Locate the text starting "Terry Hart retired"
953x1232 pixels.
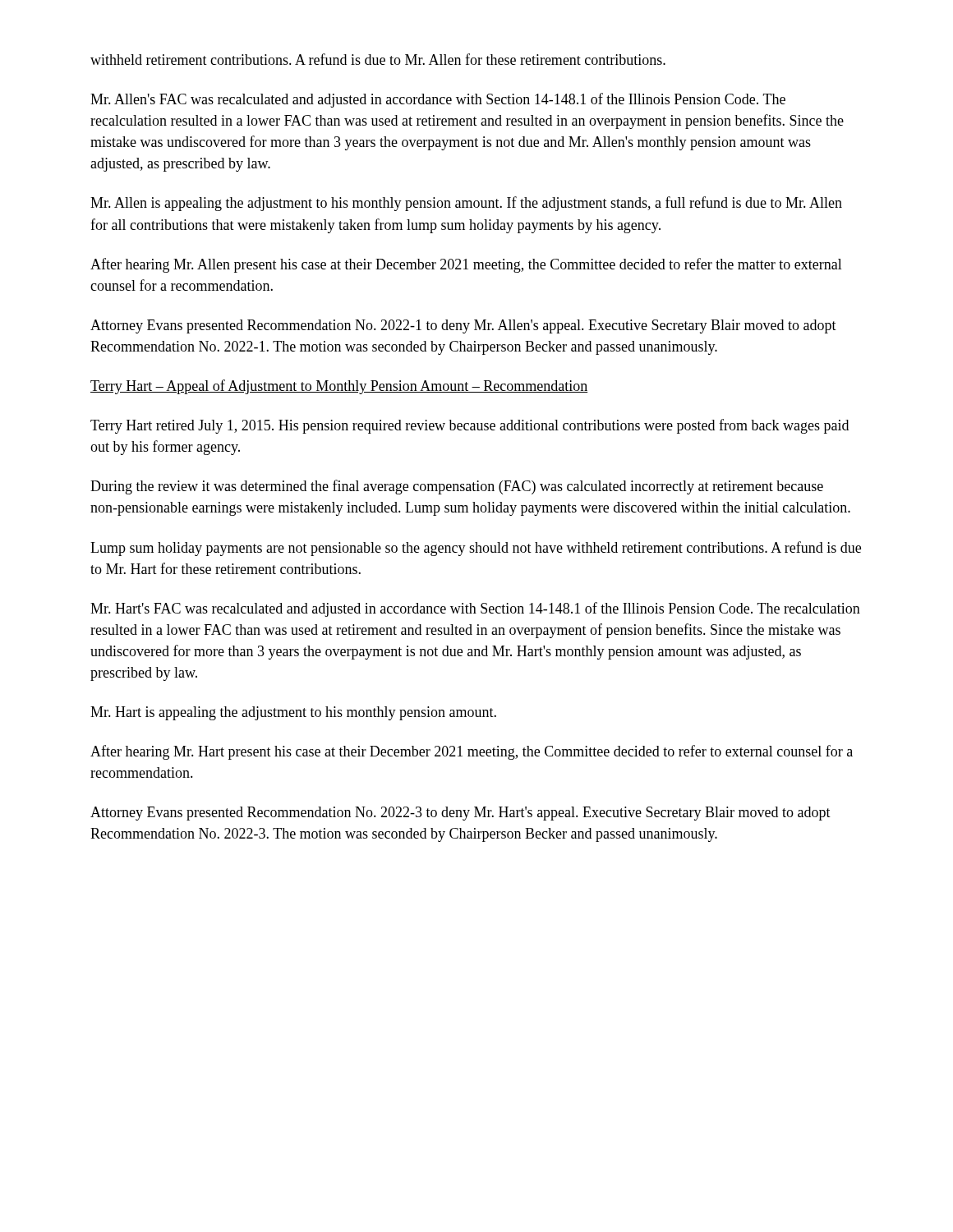tap(470, 436)
